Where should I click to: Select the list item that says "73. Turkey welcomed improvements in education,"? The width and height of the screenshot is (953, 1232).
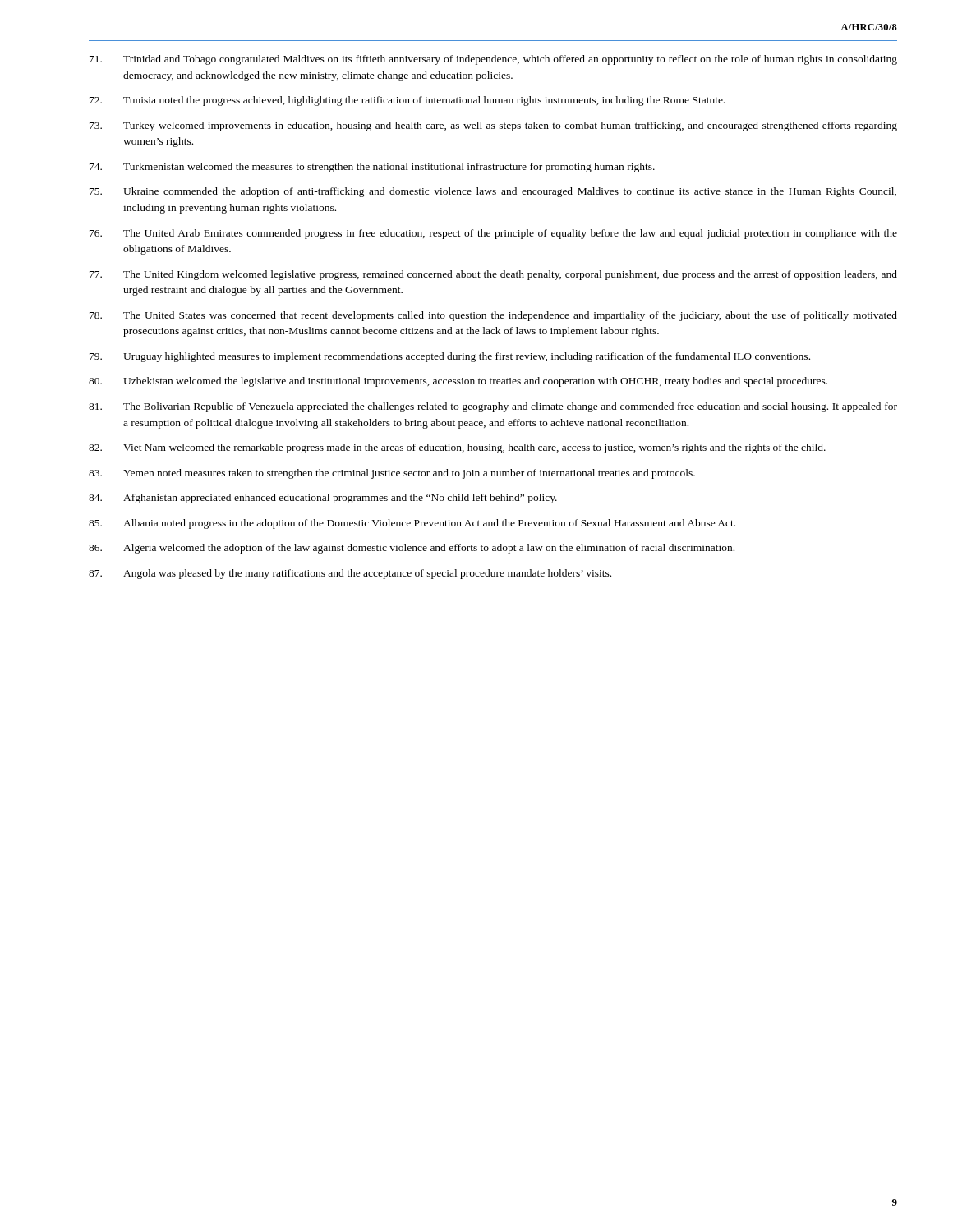click(493, 133)
